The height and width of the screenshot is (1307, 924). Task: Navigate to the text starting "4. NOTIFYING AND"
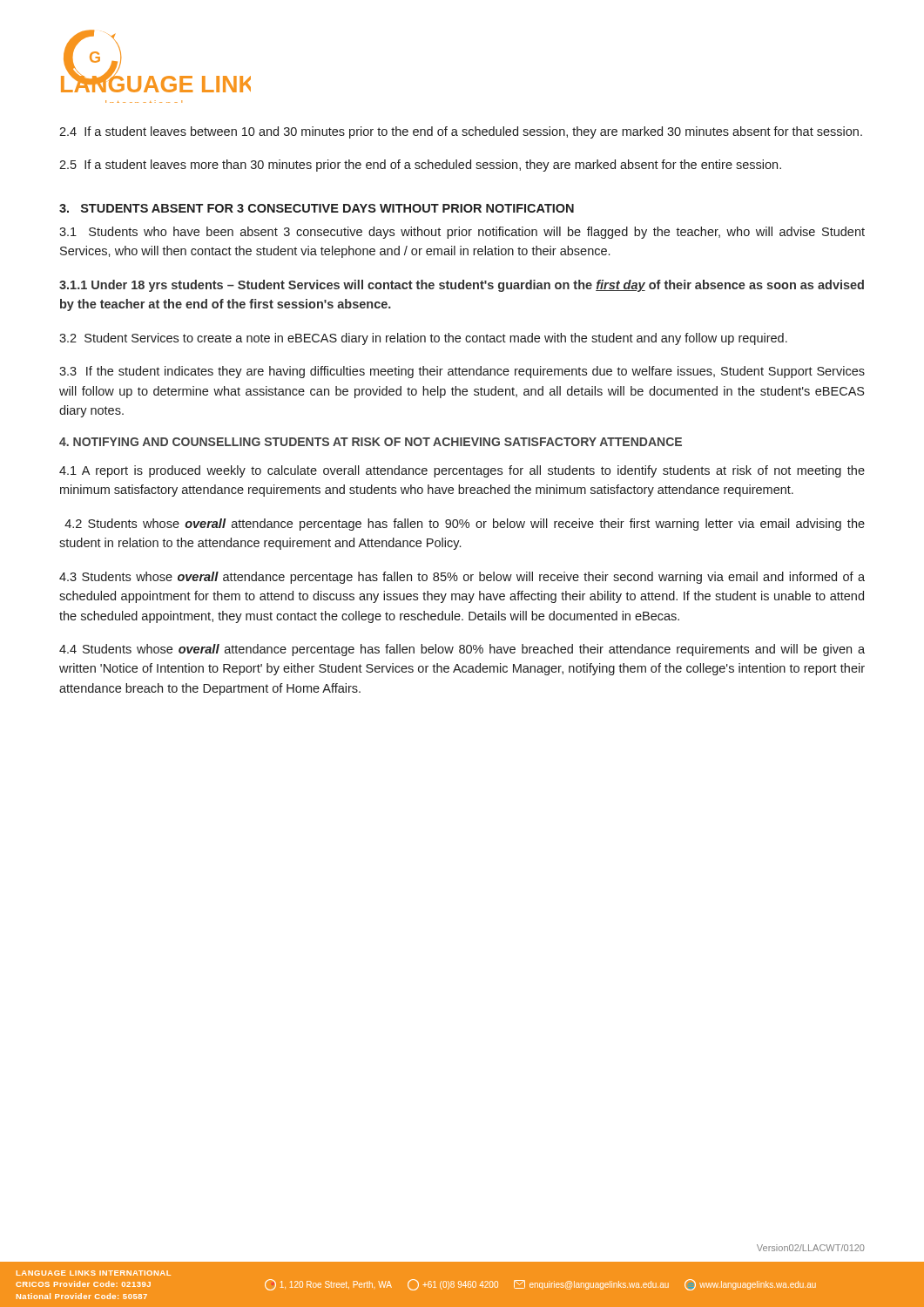pyautogui.click(x=371, y=442)
